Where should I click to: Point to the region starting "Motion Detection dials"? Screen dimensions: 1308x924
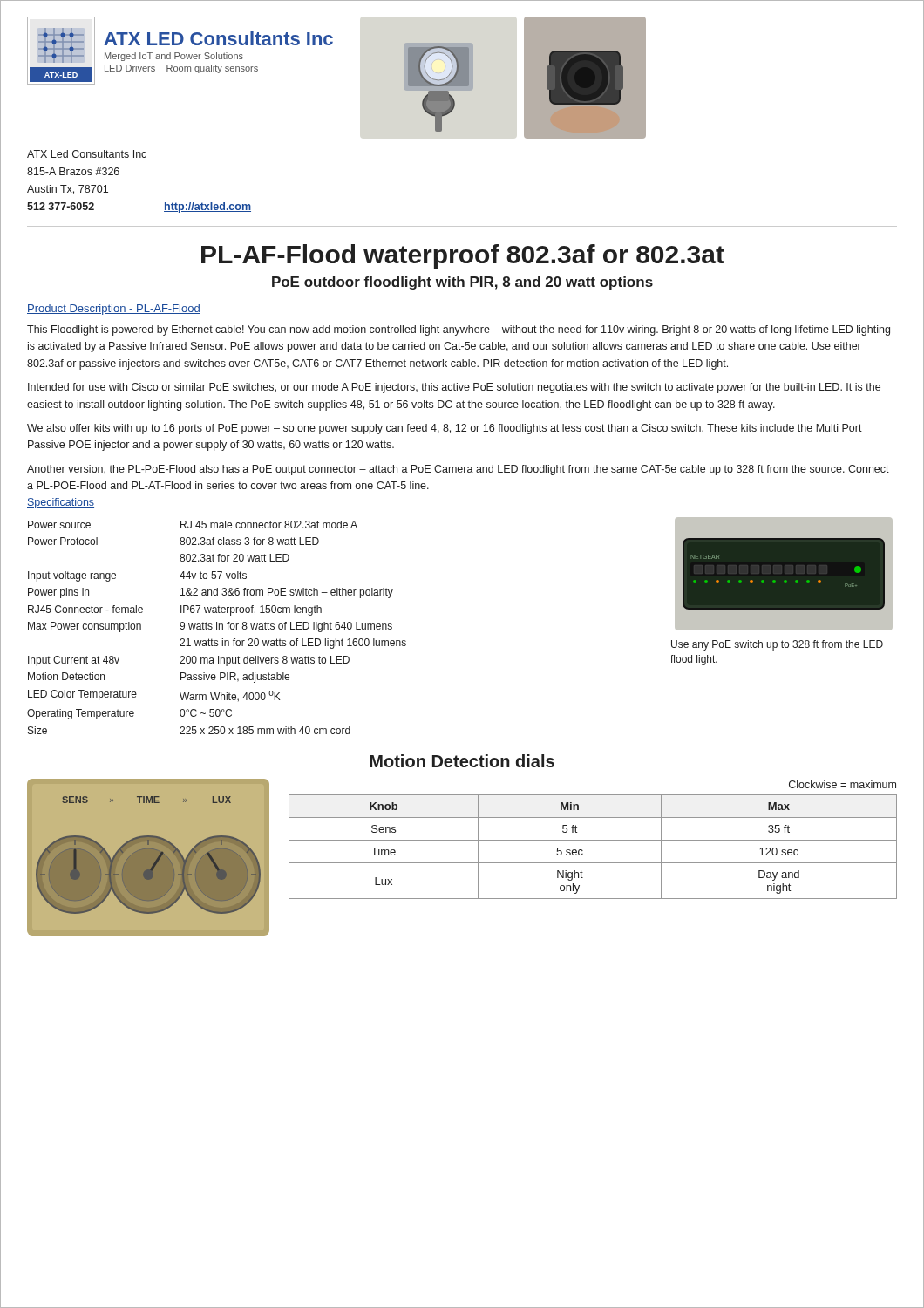click(x=462, y=762)
